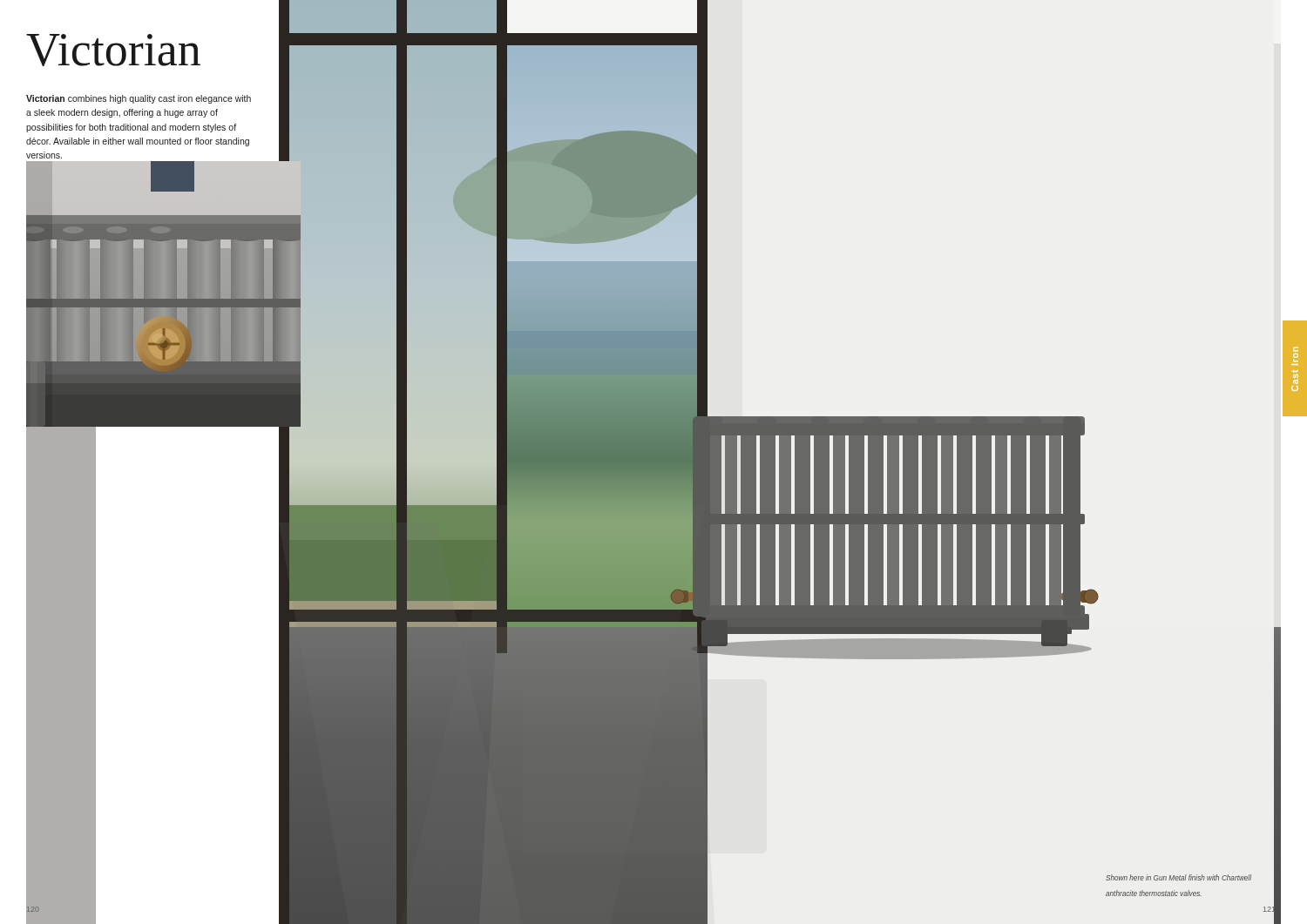Locate the text block starting "Shown here in Gun Metal finish with"
This screenshot has height=924, width=1307.
(1178, 886)
